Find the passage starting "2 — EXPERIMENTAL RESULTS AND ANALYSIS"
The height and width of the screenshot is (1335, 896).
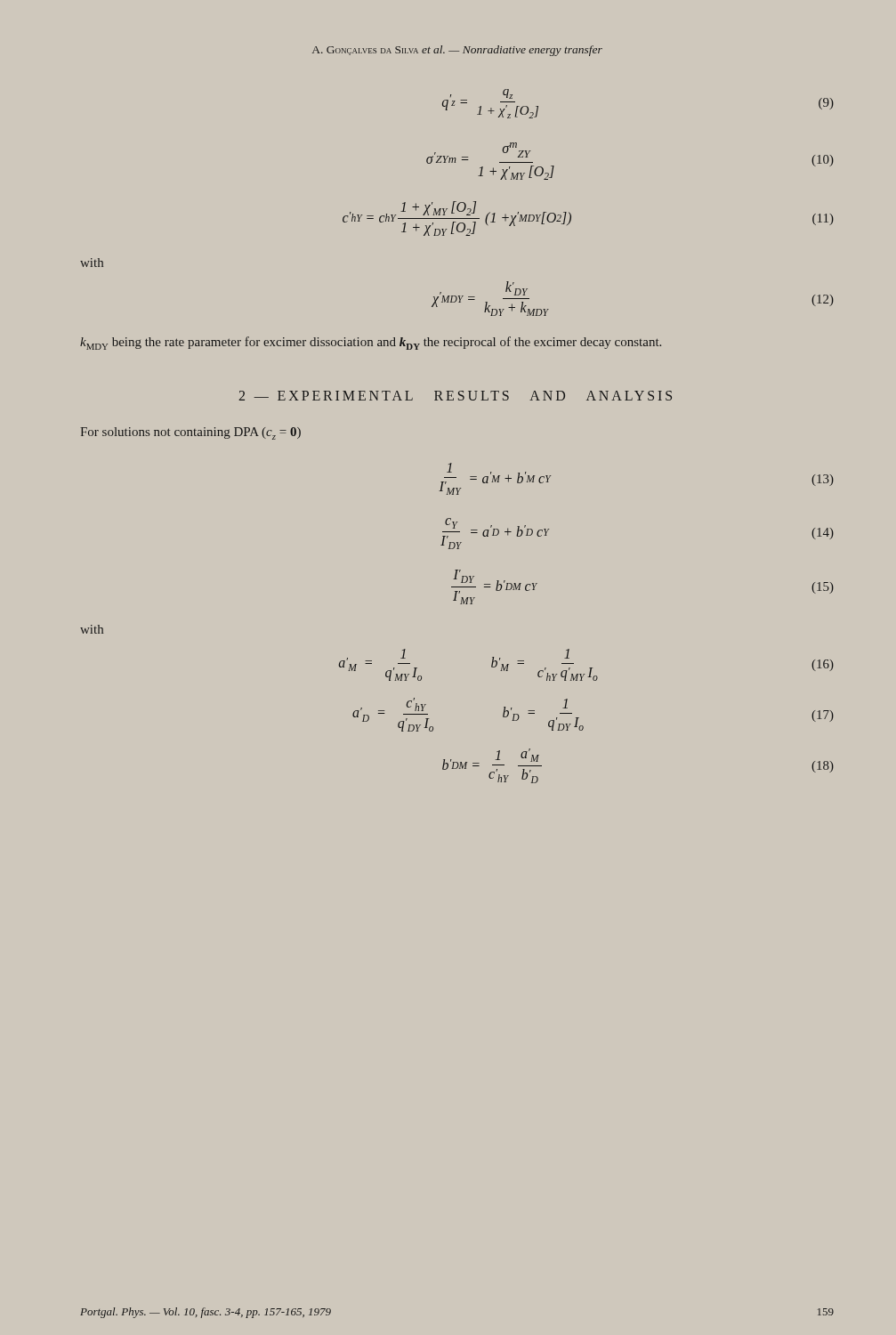457,396
